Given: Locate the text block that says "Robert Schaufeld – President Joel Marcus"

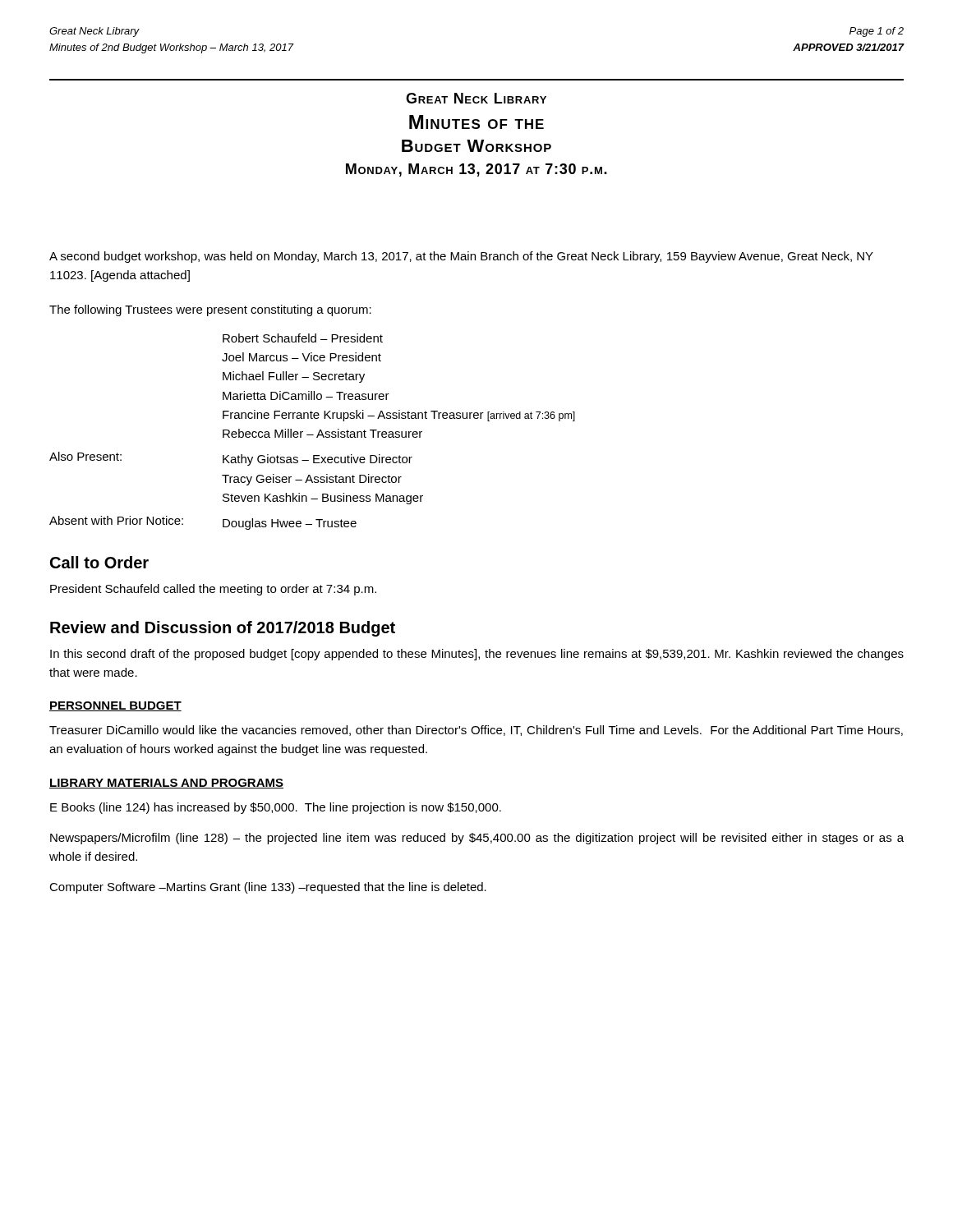Looking at the screenshot, I should point(303,338).
